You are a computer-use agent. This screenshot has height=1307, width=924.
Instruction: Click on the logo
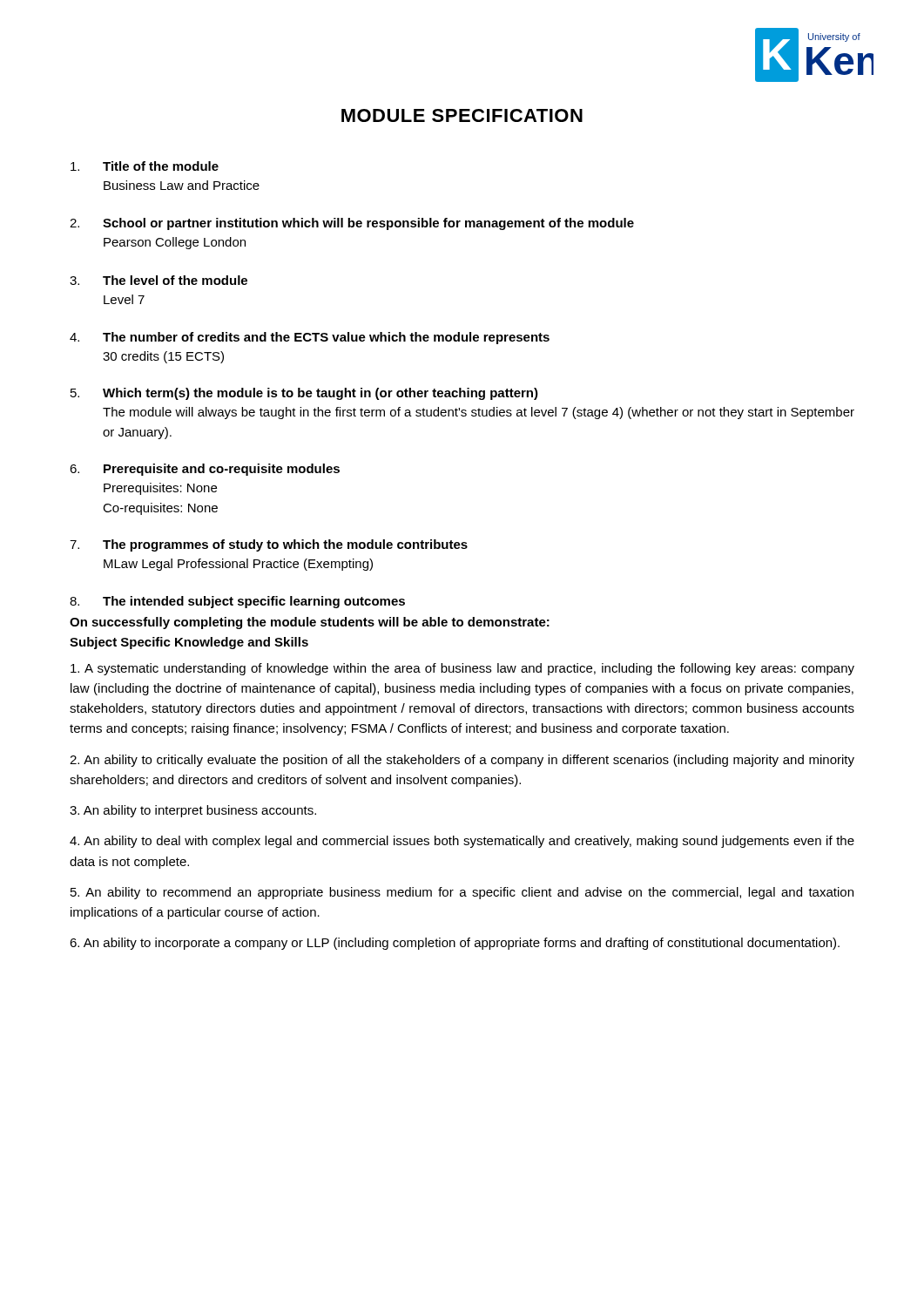click(x=813, y=57)
